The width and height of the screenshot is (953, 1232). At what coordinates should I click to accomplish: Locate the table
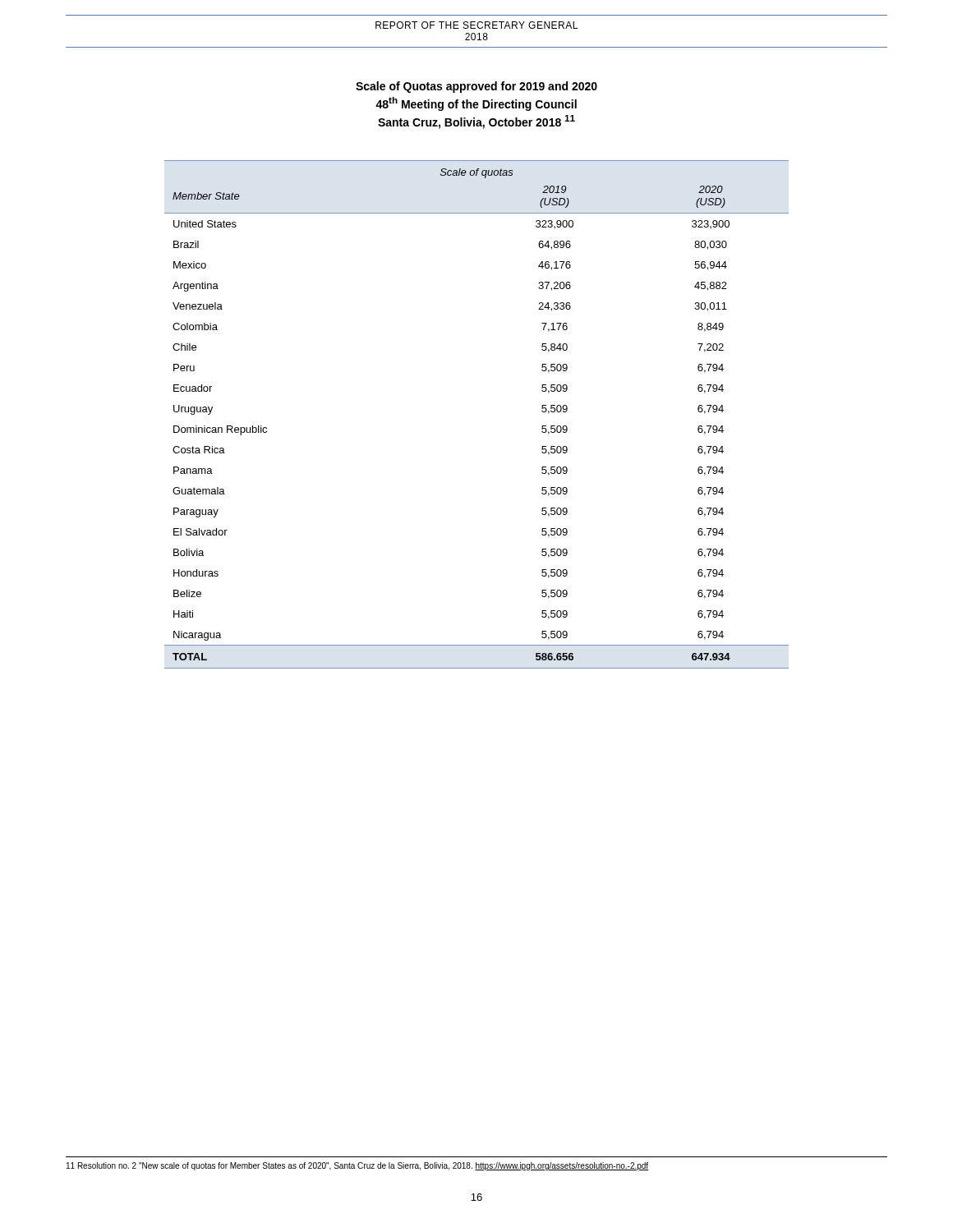tap(476, 414)
